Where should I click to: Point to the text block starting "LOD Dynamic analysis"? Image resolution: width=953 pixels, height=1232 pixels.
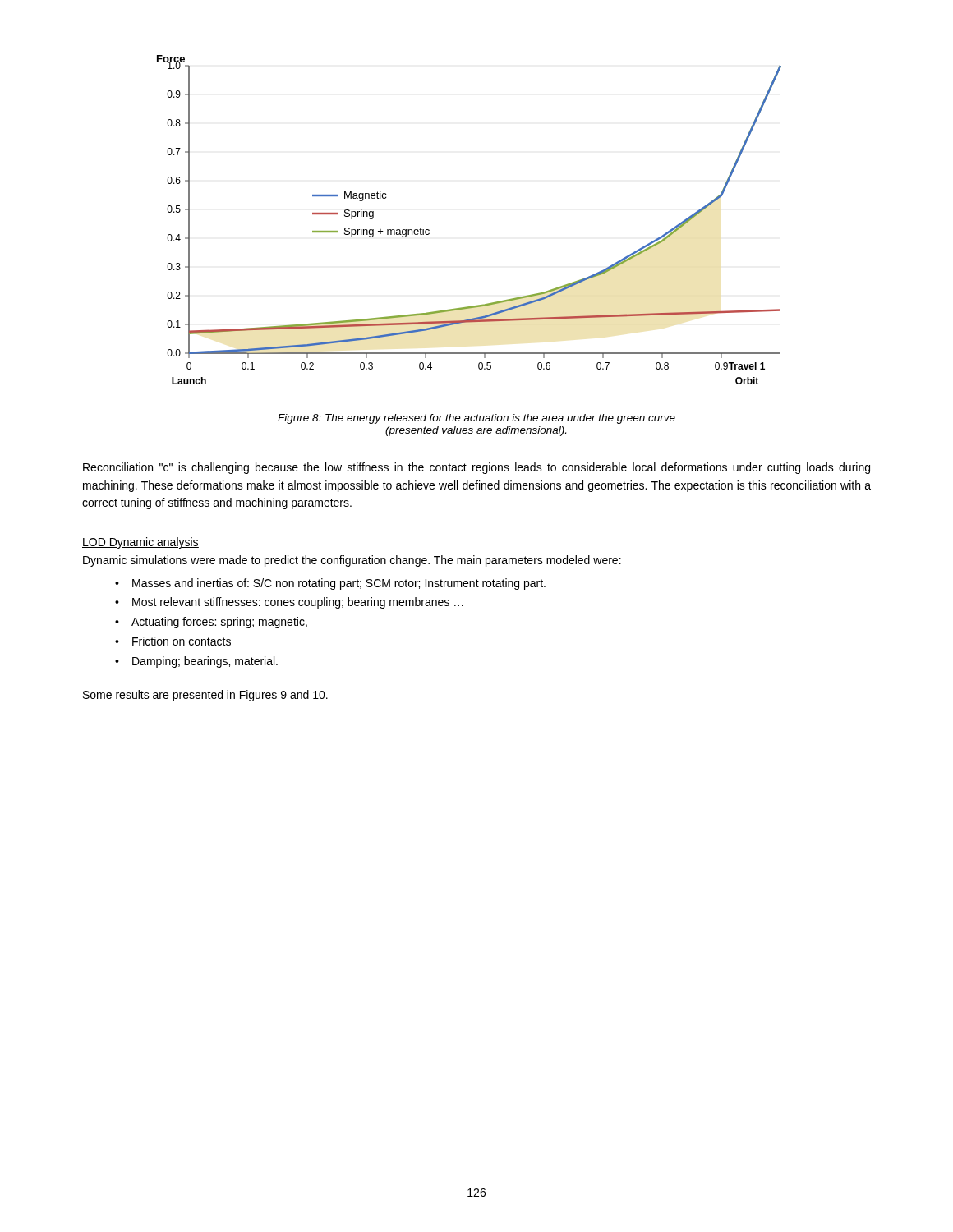[140, 542]
